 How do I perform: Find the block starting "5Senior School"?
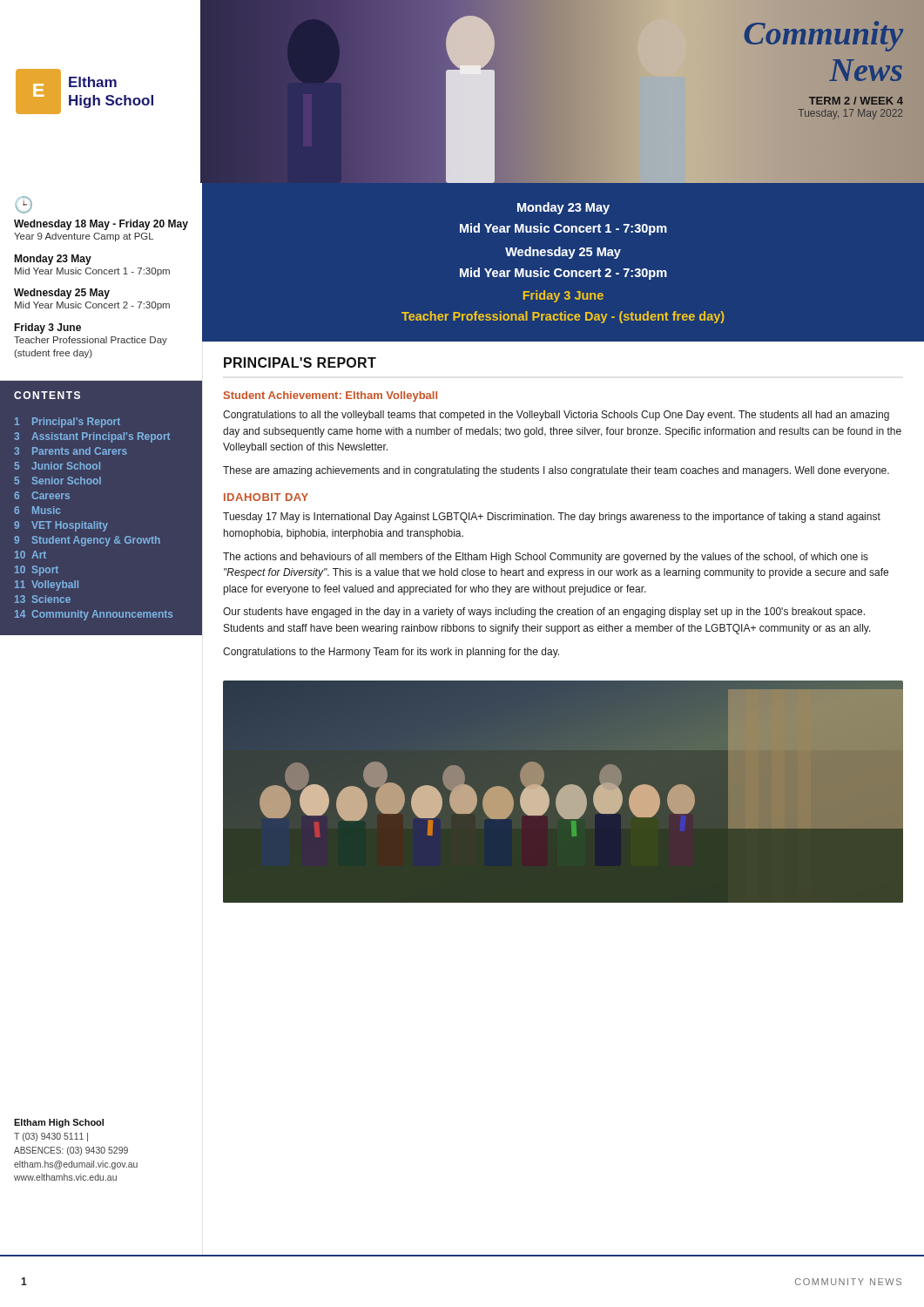pyautogui.click(x=58, y=481)
